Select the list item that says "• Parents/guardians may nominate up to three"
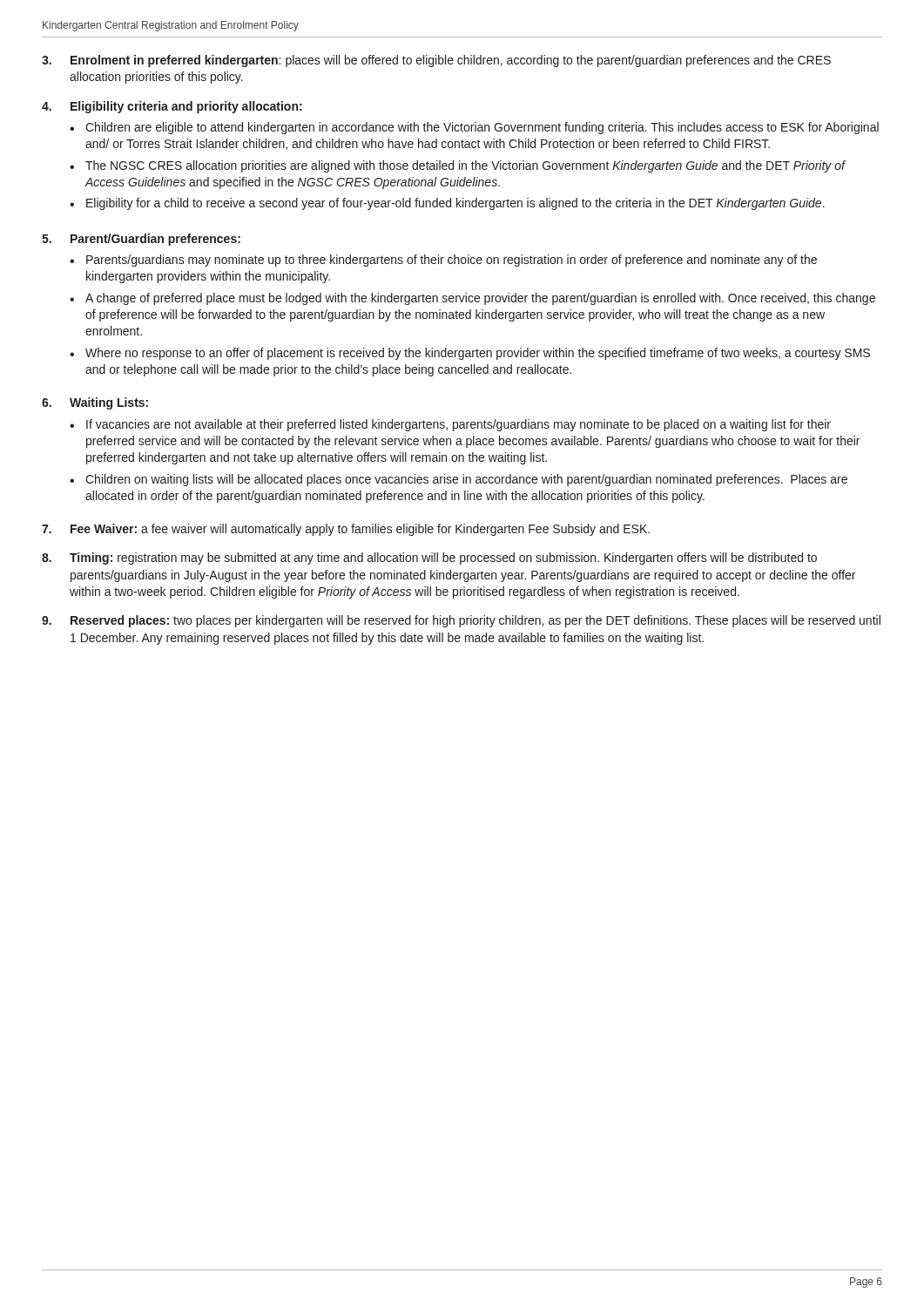 click(x=476, y=269)
